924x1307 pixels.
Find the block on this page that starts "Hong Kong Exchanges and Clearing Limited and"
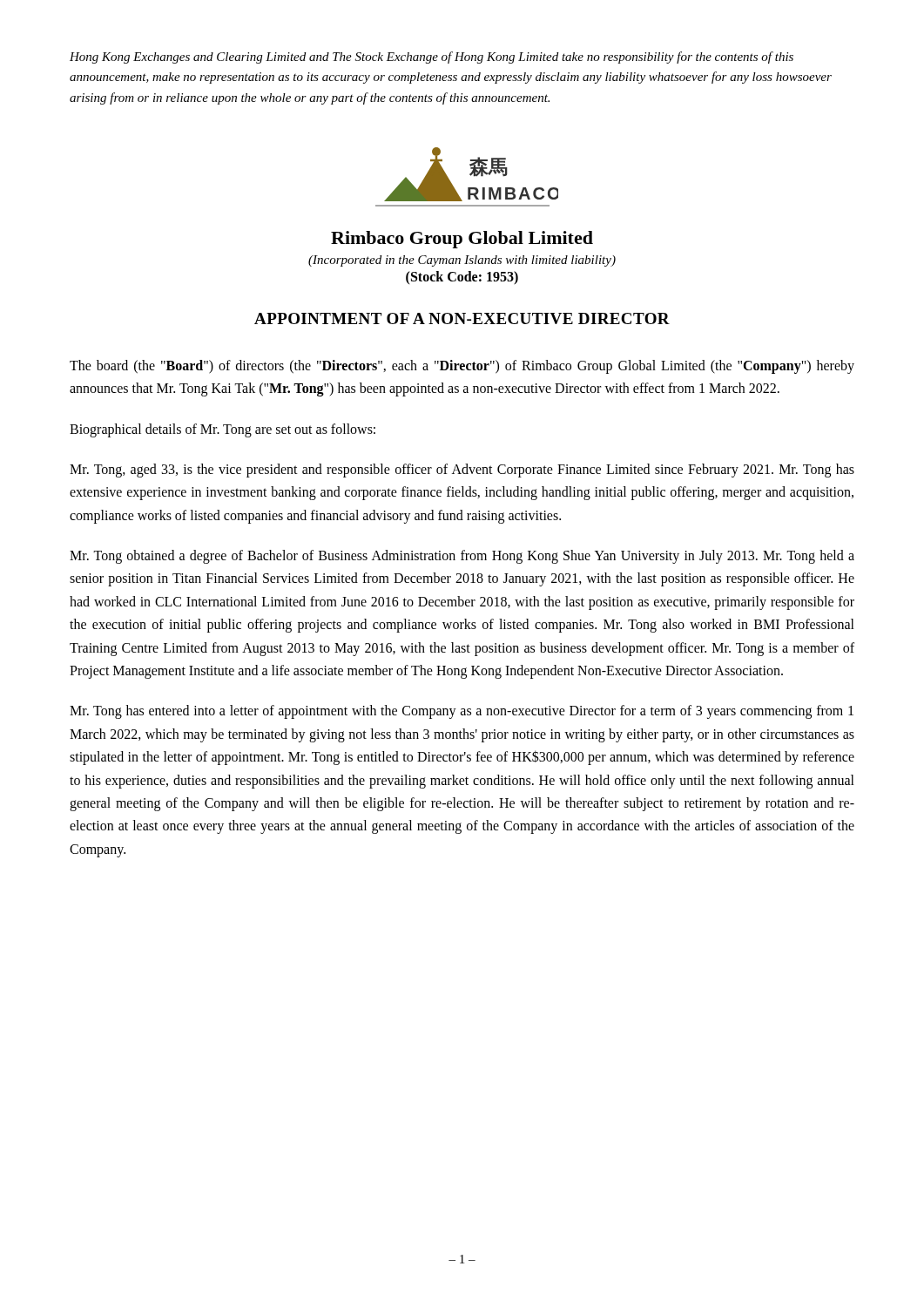pos(451,77)
